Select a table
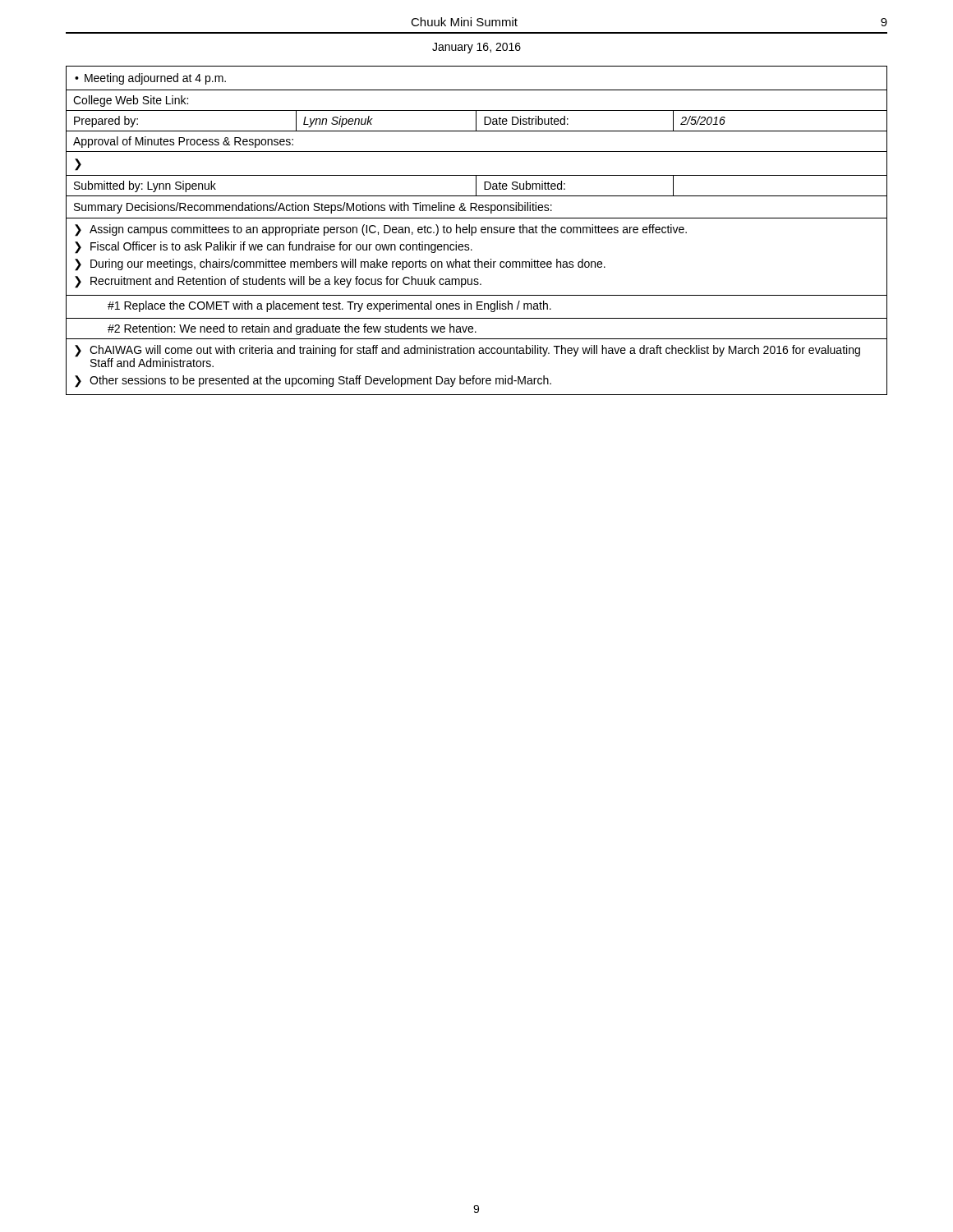The width and height of the screenshot is (953, 1232). click(476, 100)
